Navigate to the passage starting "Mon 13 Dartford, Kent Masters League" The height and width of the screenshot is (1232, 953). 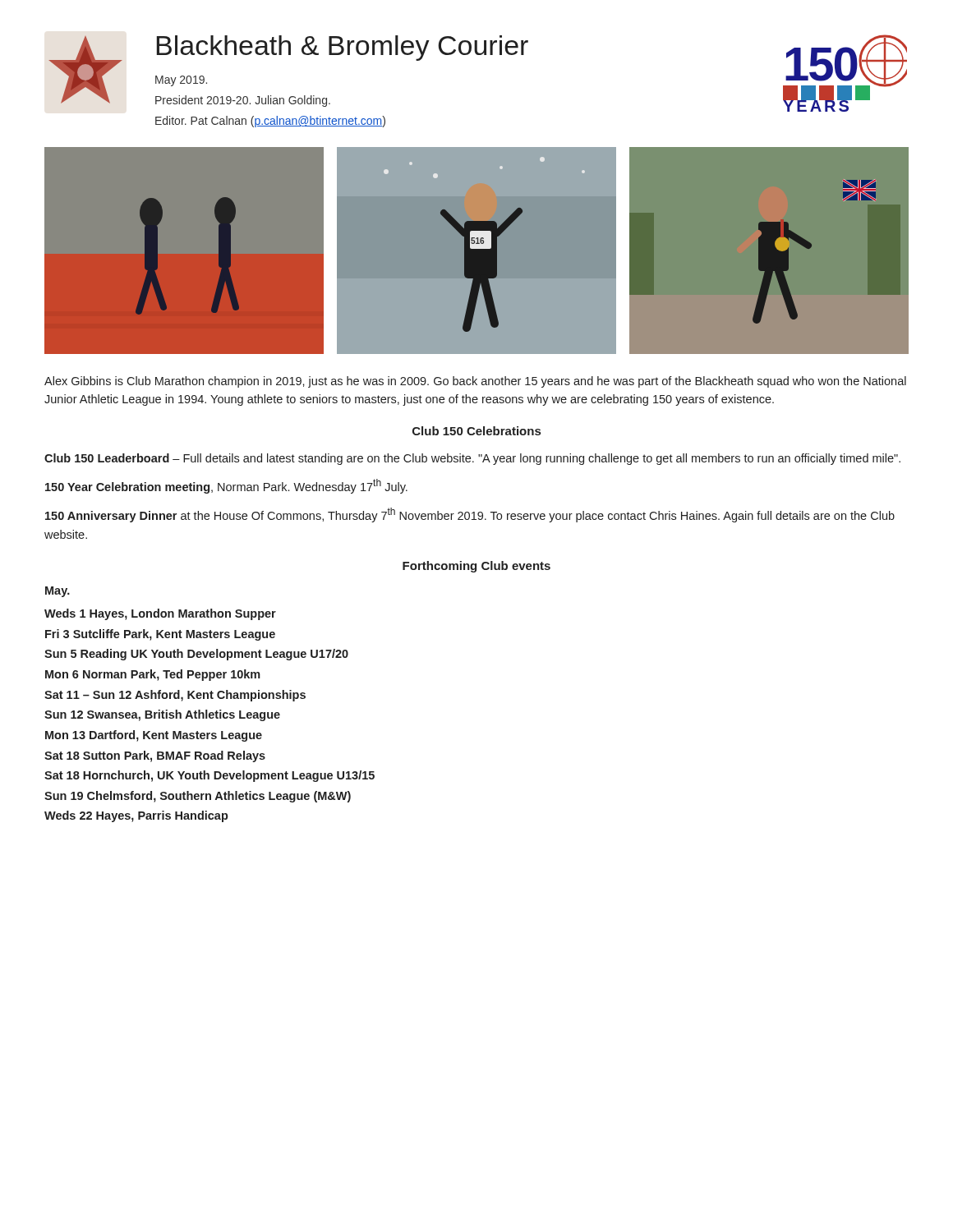click(153, 735)
